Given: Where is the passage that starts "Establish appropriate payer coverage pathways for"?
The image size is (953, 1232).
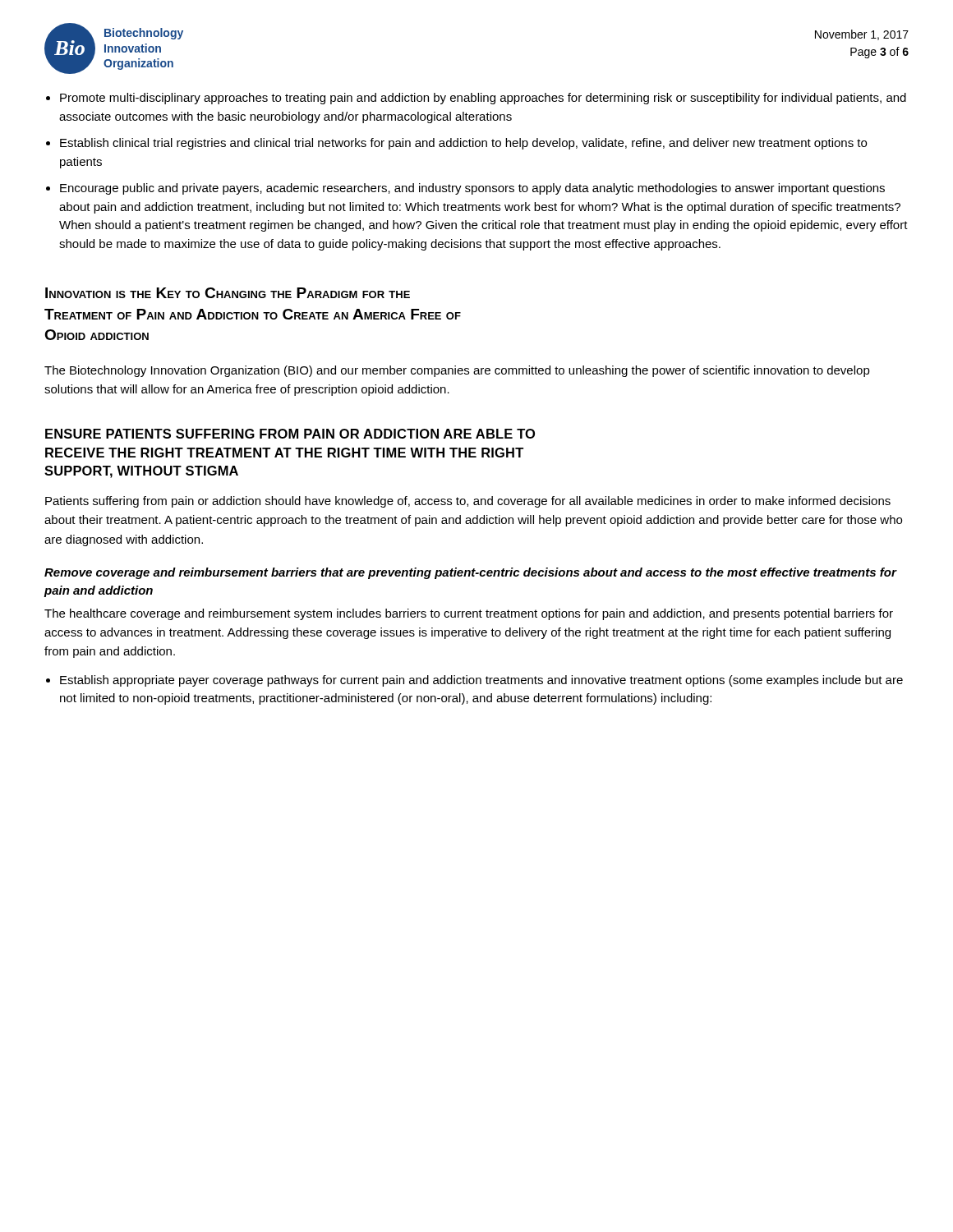Looking at the screenshot, I should [481, 689].
